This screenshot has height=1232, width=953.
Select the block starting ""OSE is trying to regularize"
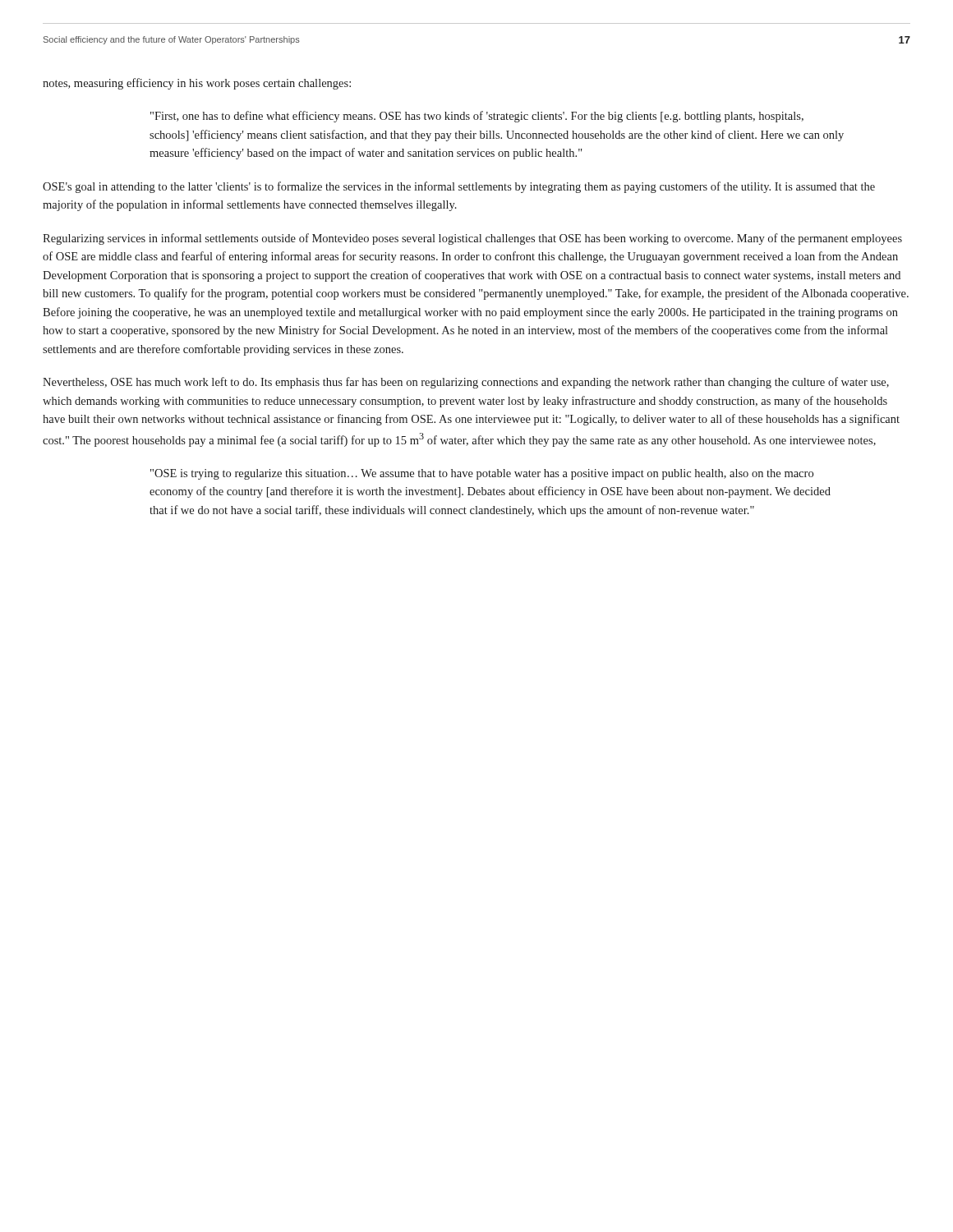coord(490,491)
